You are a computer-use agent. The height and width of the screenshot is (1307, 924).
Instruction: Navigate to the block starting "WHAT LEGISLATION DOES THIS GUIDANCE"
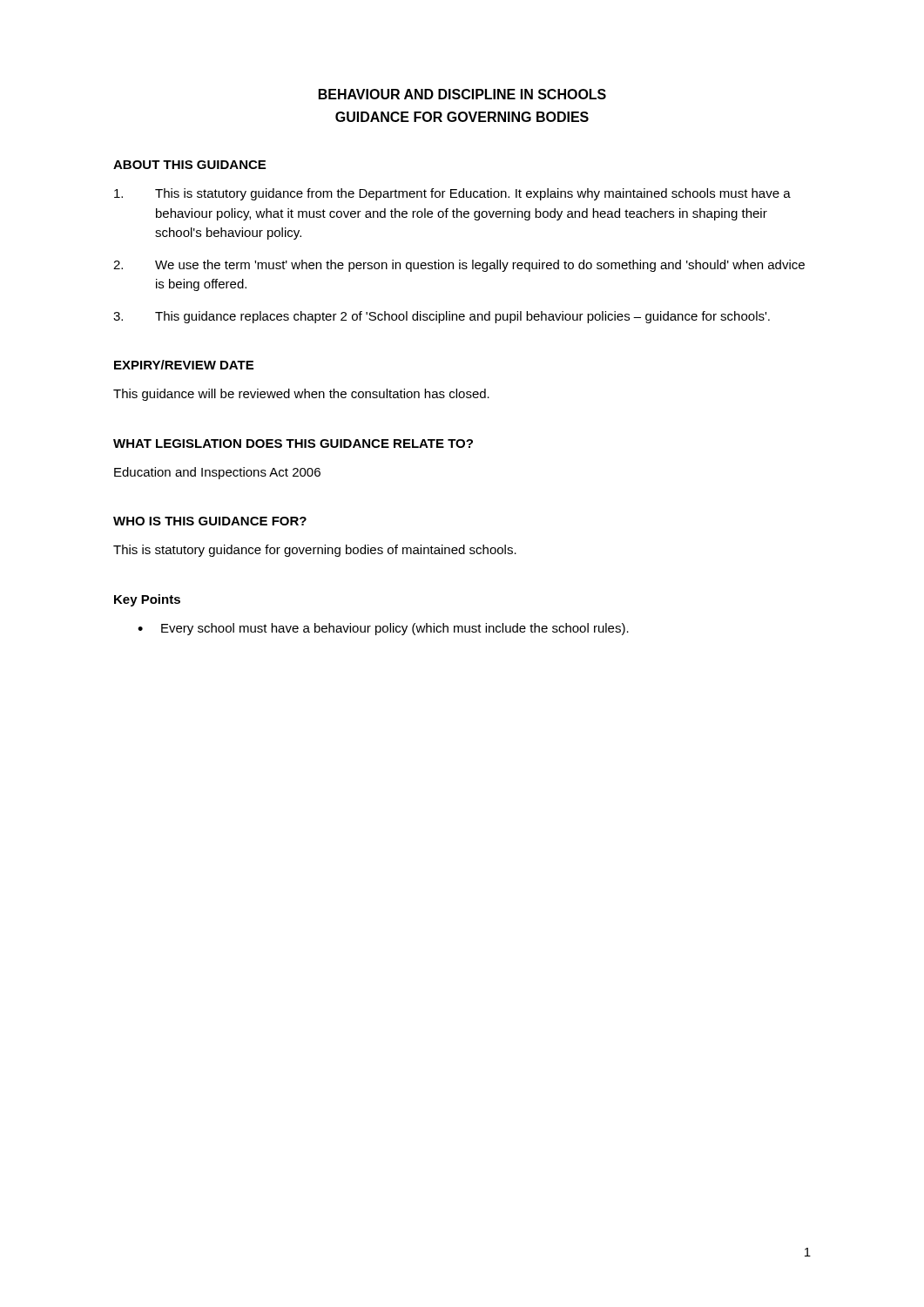(x=293, y=443)
